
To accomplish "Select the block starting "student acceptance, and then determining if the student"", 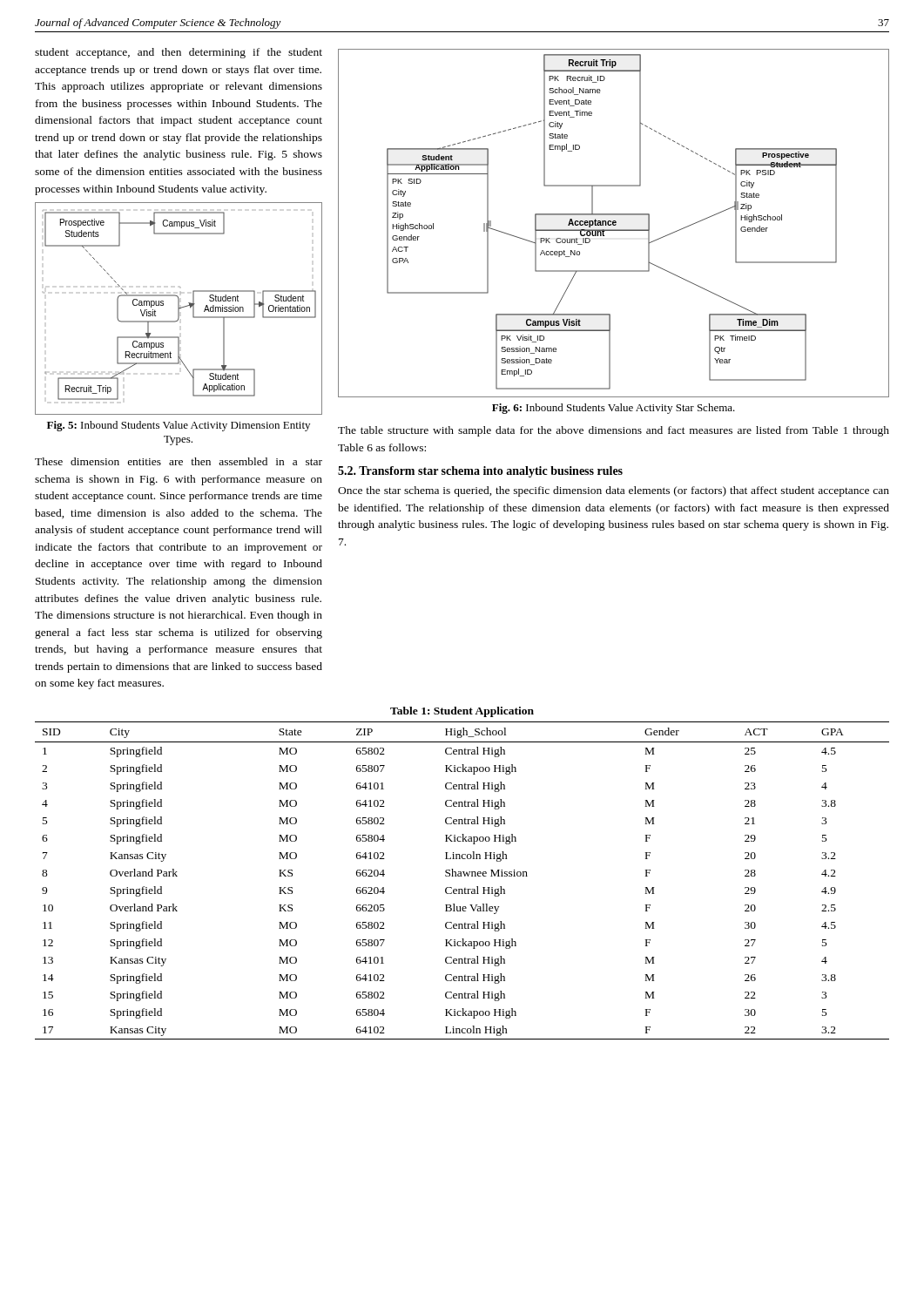I will click(x=179, y=120).
